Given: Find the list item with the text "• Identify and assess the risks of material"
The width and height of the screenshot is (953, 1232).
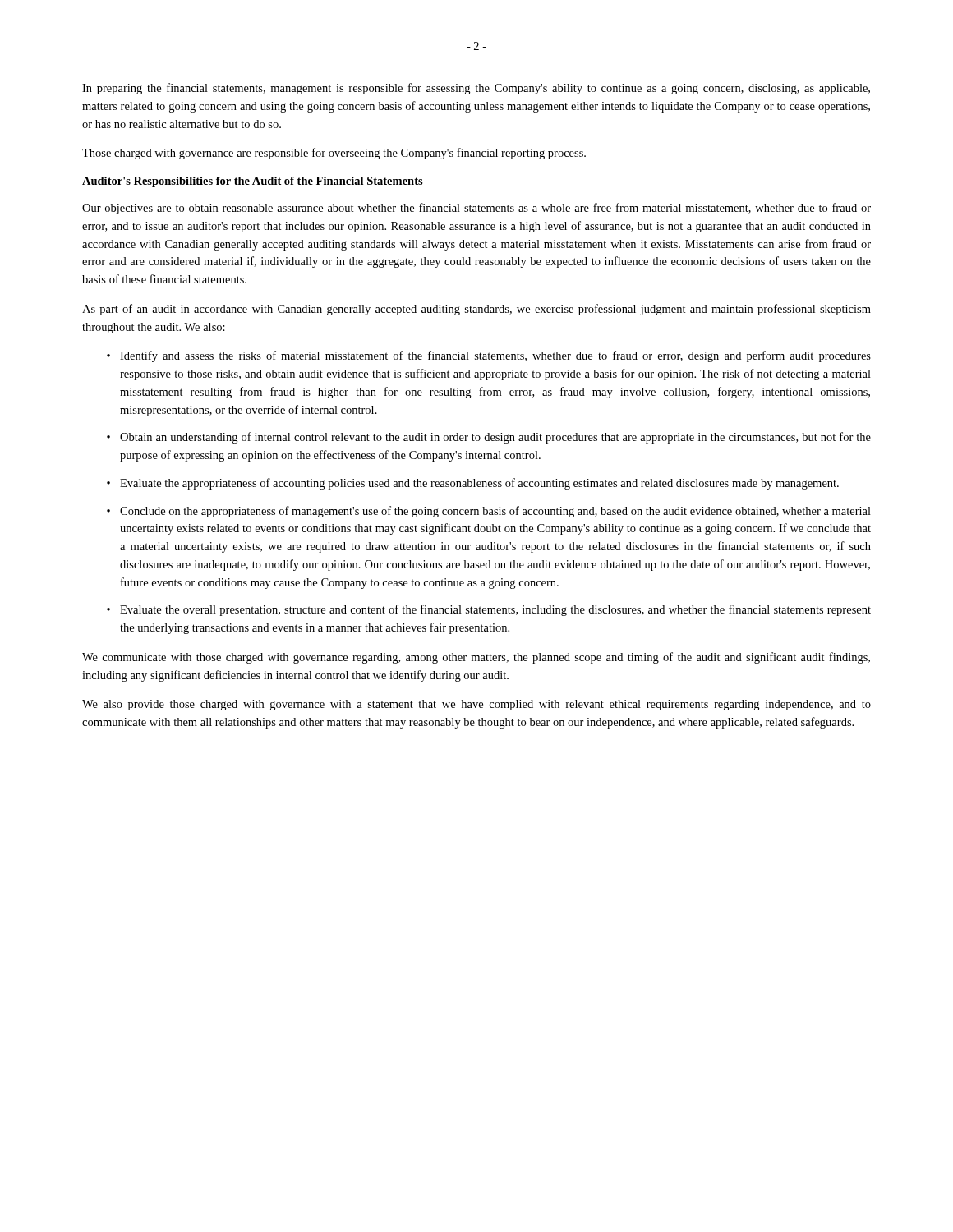Looking at the screenshot, I should (x=484, y=383).
